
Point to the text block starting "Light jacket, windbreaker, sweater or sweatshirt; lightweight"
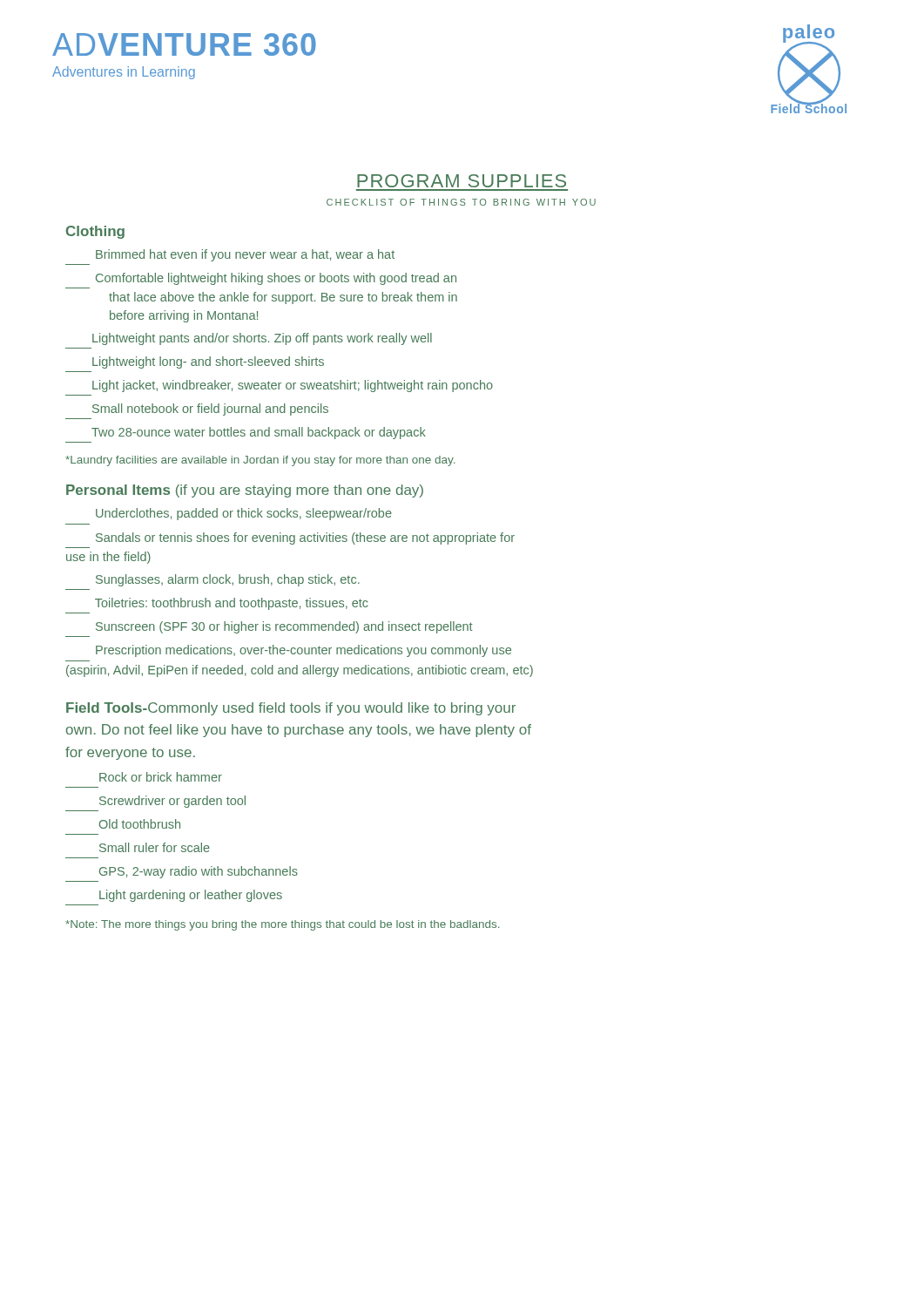(279, 386)
